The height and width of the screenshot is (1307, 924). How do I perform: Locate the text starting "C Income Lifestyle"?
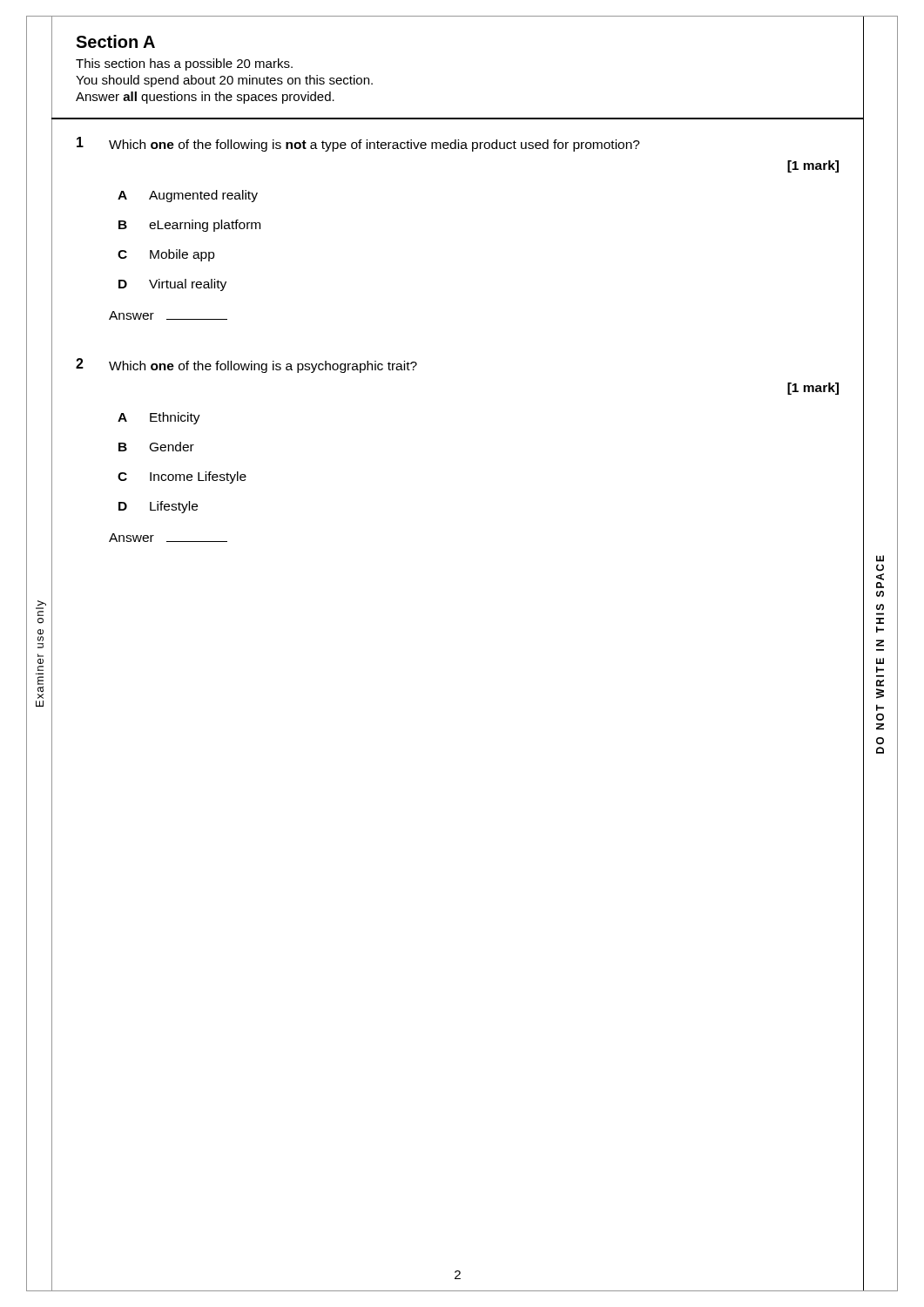click(x=182, y=477)
